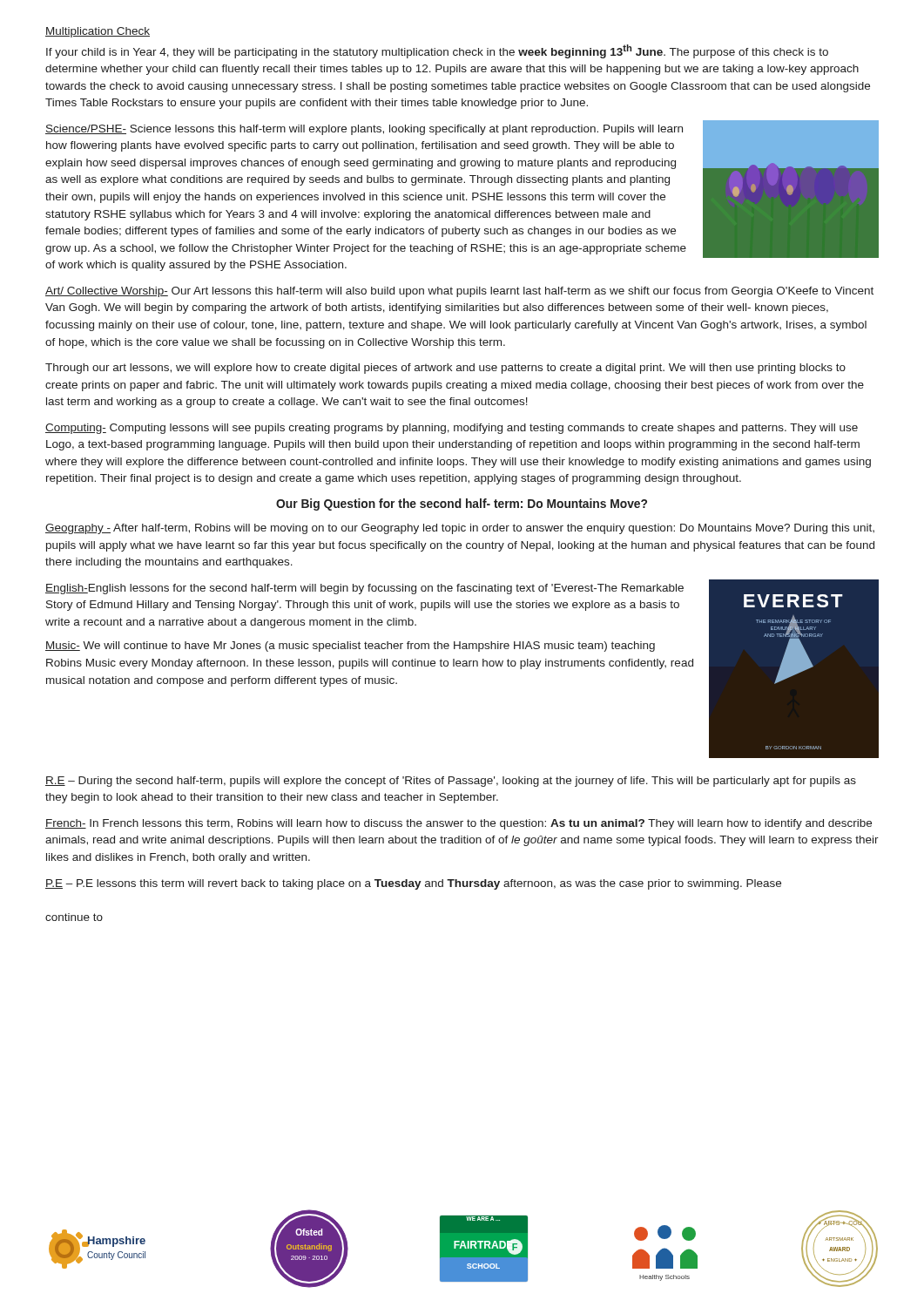Select the text block with the text "Music- We will continue to have"
This screenshot has height=1307, width=924.
[x=370, y=663]
